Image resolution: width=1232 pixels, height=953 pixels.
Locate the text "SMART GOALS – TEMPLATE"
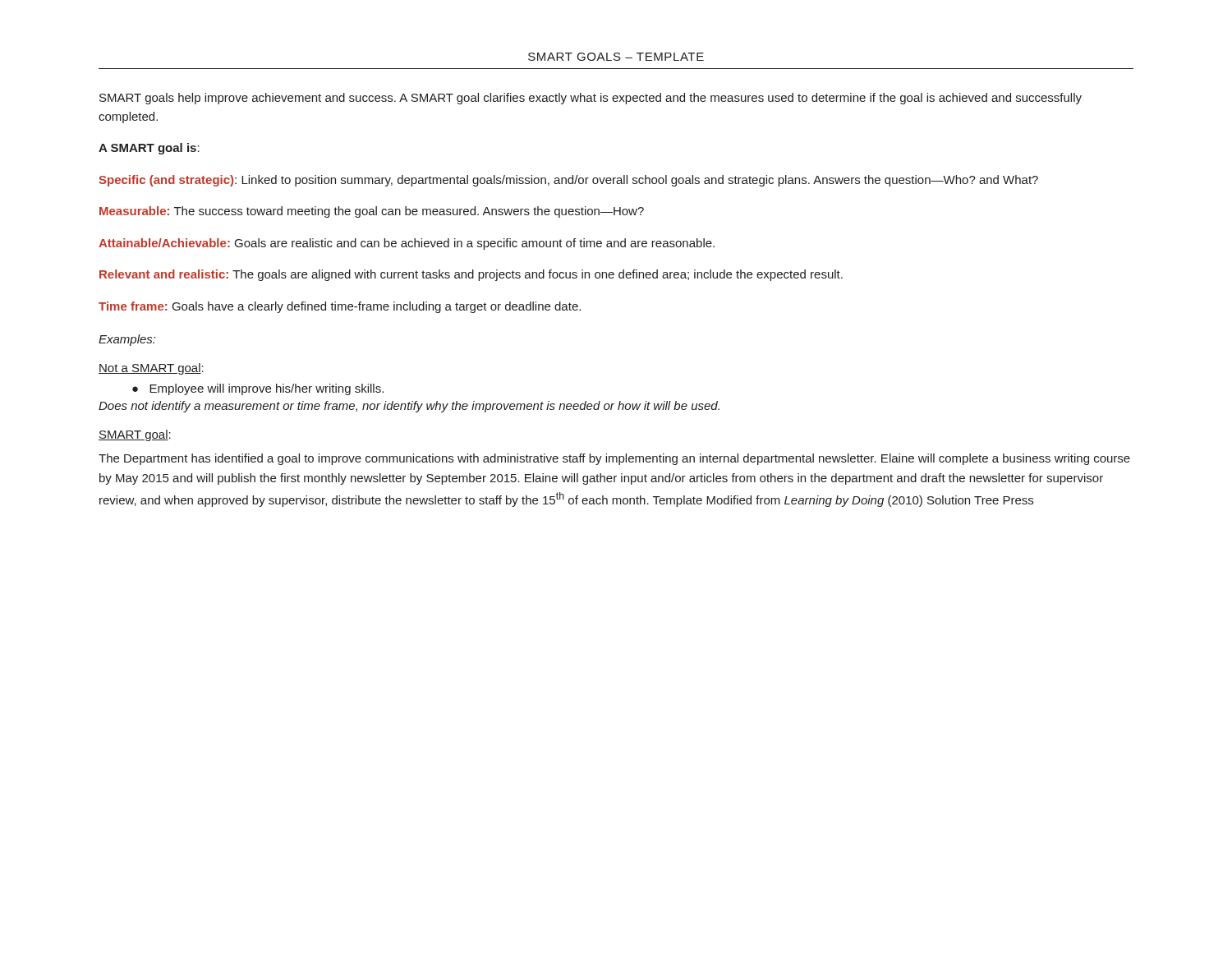[x=616, y=59]
